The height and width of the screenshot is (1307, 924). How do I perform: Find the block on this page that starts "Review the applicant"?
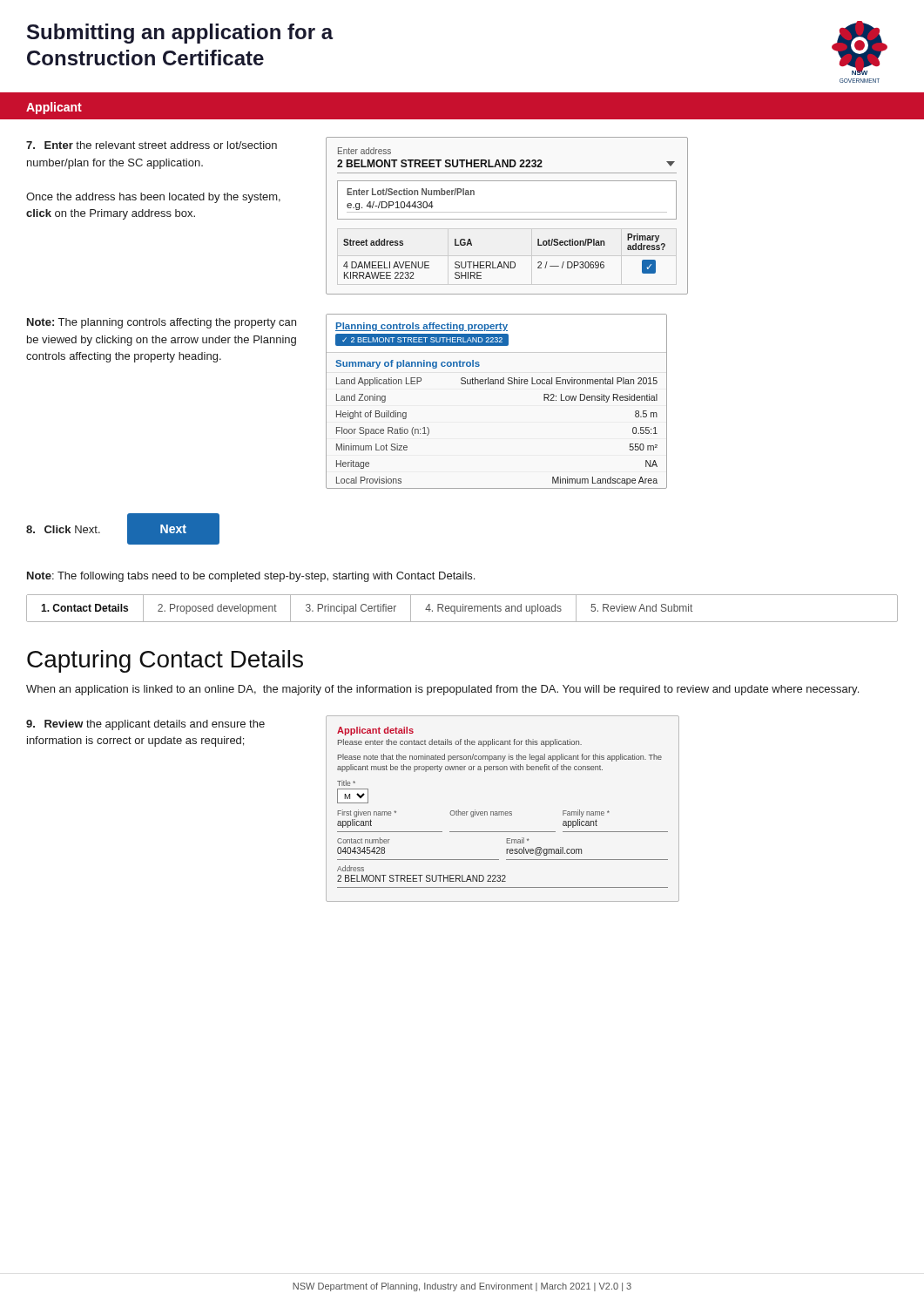[146, 732]
